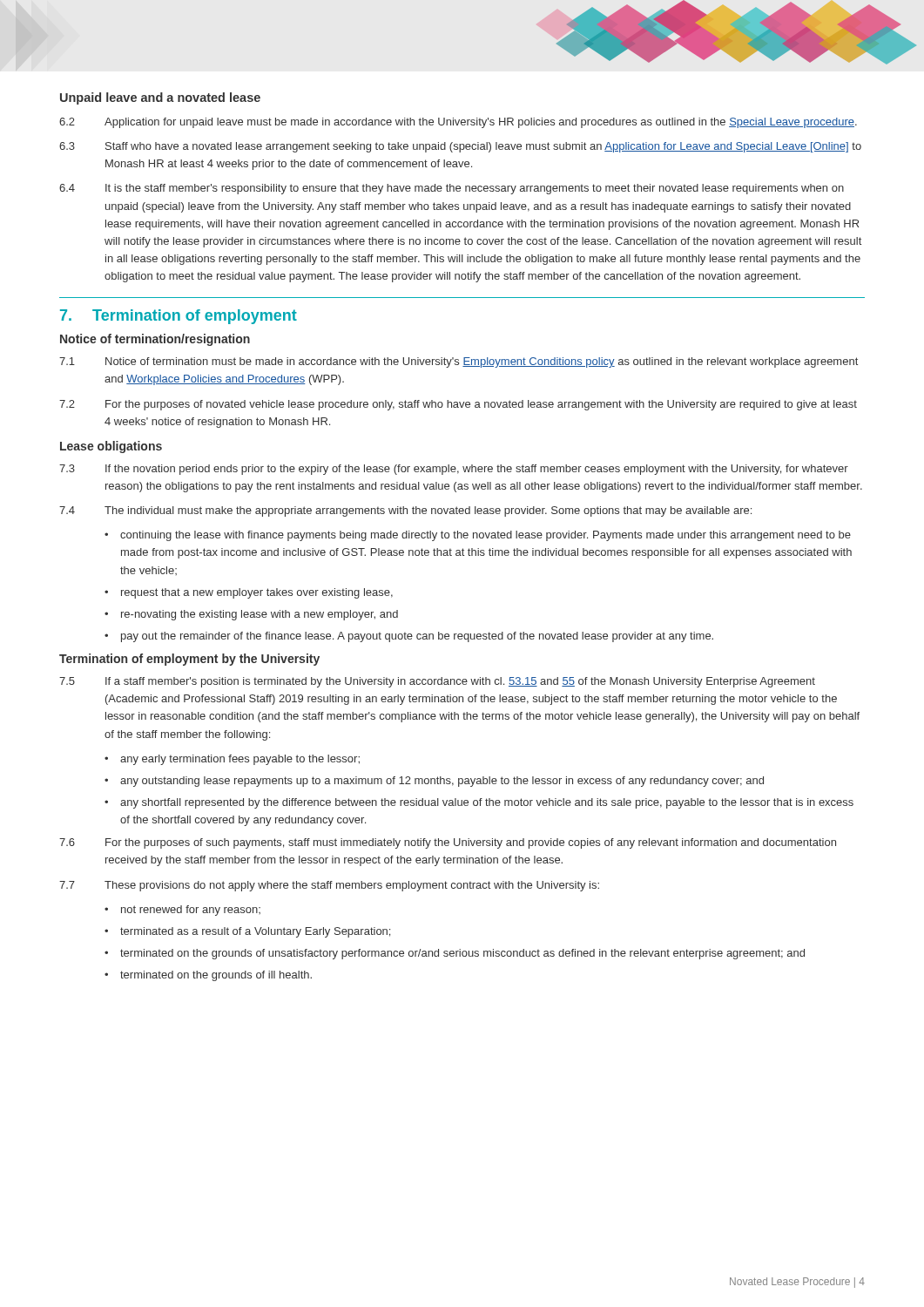The width and height of the screenshot is (924, 1307).
Task: Point to the text block starting "7.1 Notice of termination must"
Action: click(462, 371)
